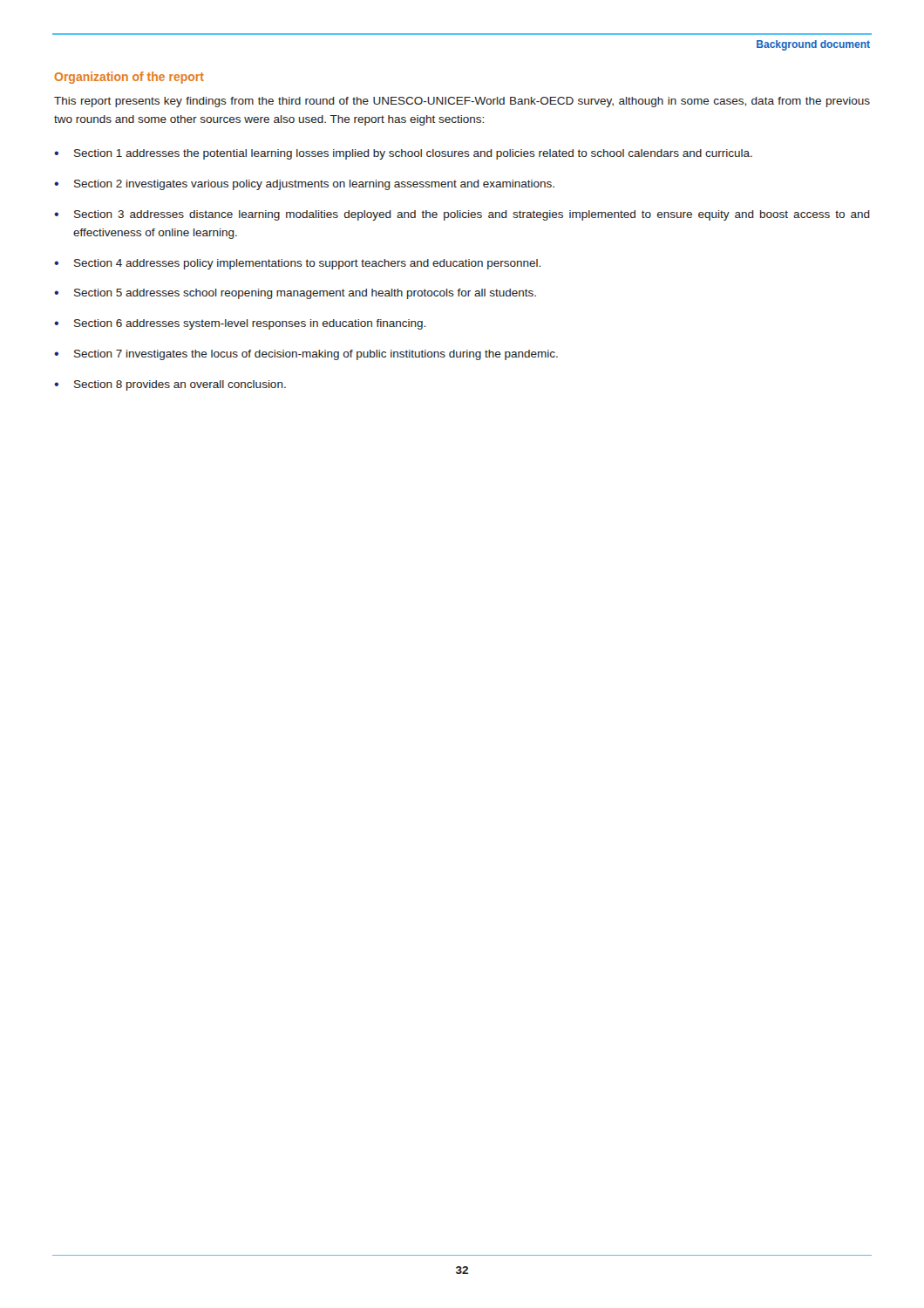Locate the region starting "• Section 3 addresses distance learning"
924x1308 pixels.
[x=462, y=224]
